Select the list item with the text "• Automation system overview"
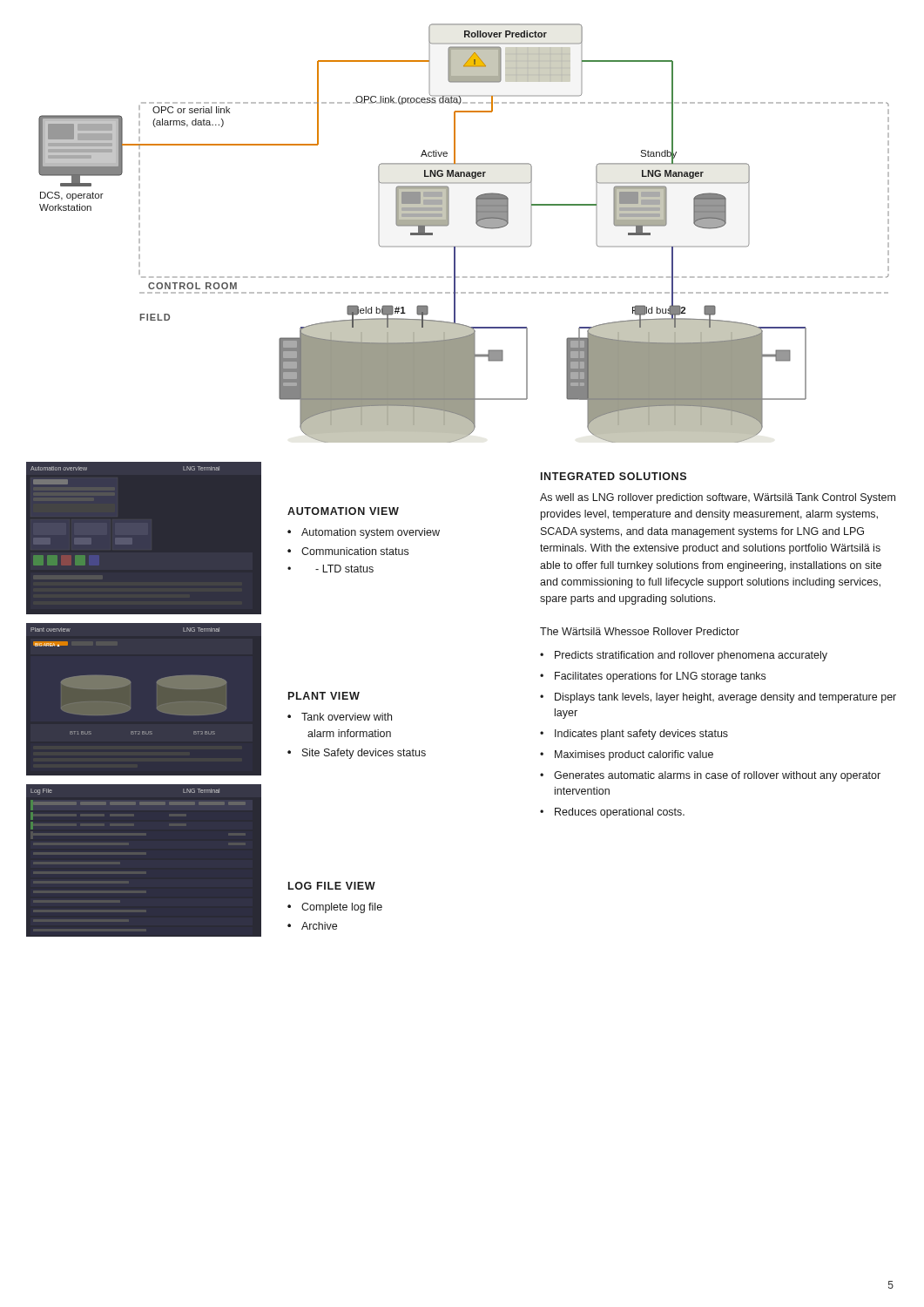924x1307 pixels. [x=364, y=532]
